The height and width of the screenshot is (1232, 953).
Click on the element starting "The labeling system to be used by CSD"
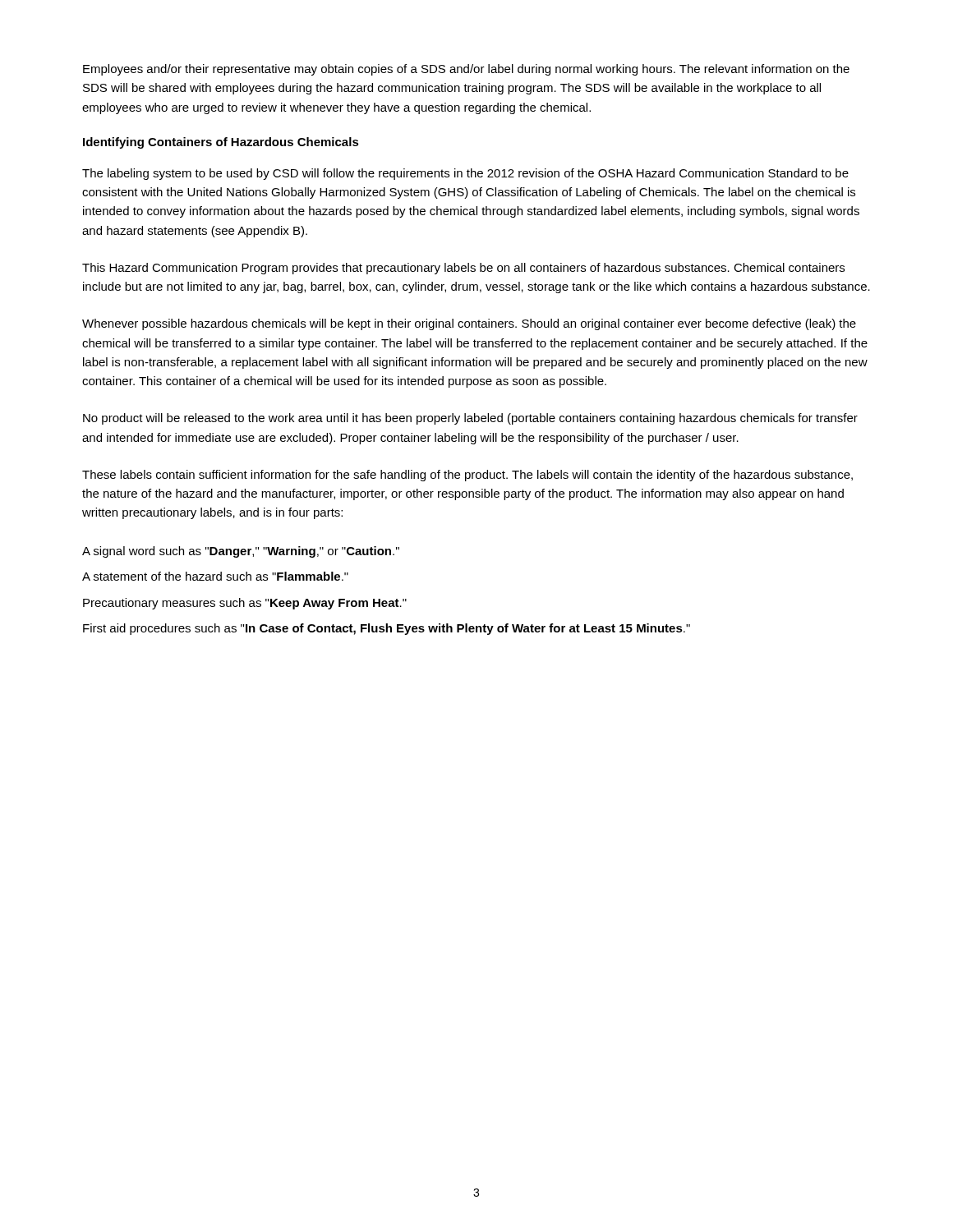[x=471, y=201]
